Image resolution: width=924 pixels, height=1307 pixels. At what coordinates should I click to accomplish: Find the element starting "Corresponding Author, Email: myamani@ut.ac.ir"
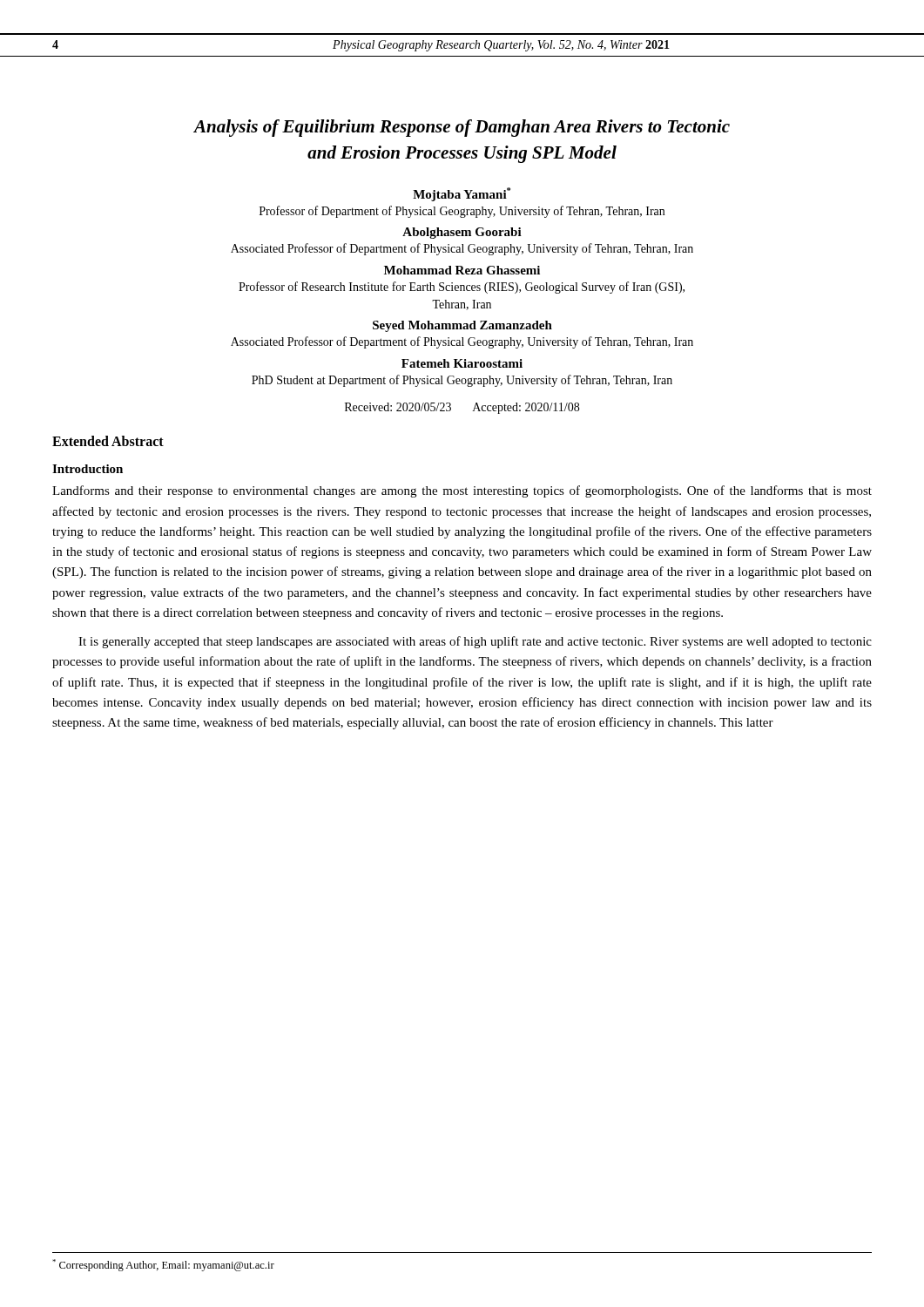(163, 1264)
